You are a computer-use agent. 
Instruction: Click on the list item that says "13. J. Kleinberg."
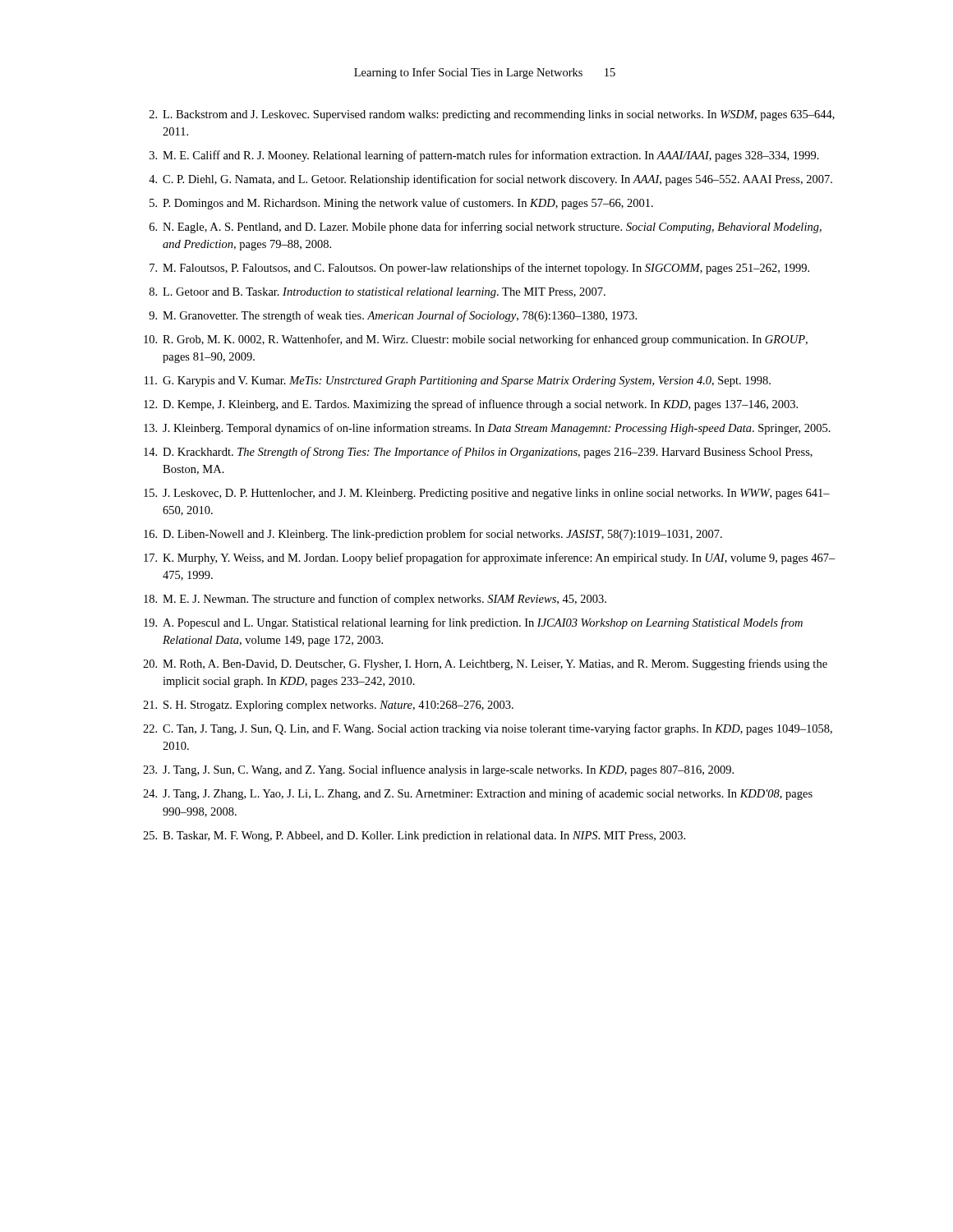[x=485, y=428]
